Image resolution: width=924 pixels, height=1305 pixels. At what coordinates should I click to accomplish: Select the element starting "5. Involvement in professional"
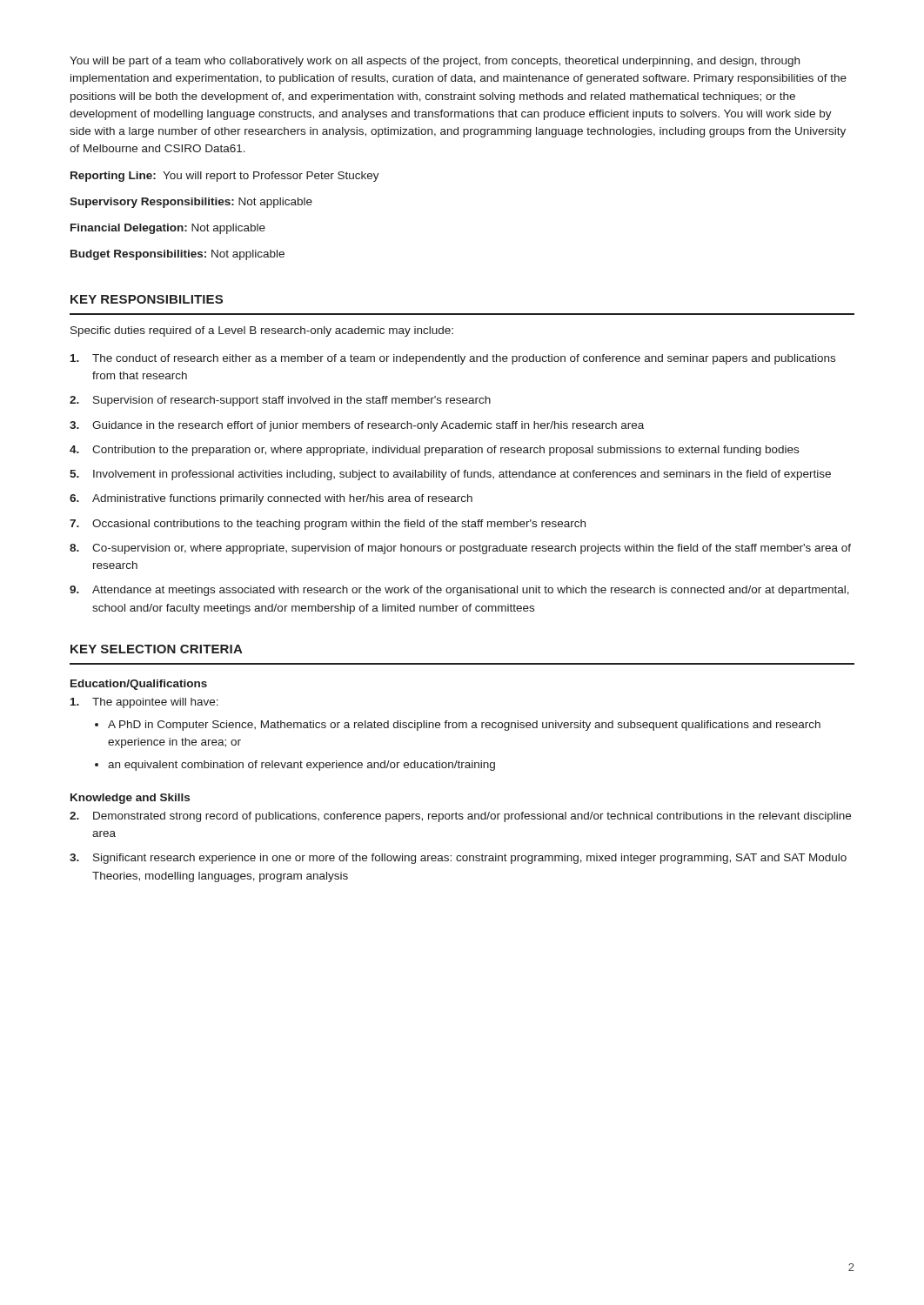click(462, 474)
